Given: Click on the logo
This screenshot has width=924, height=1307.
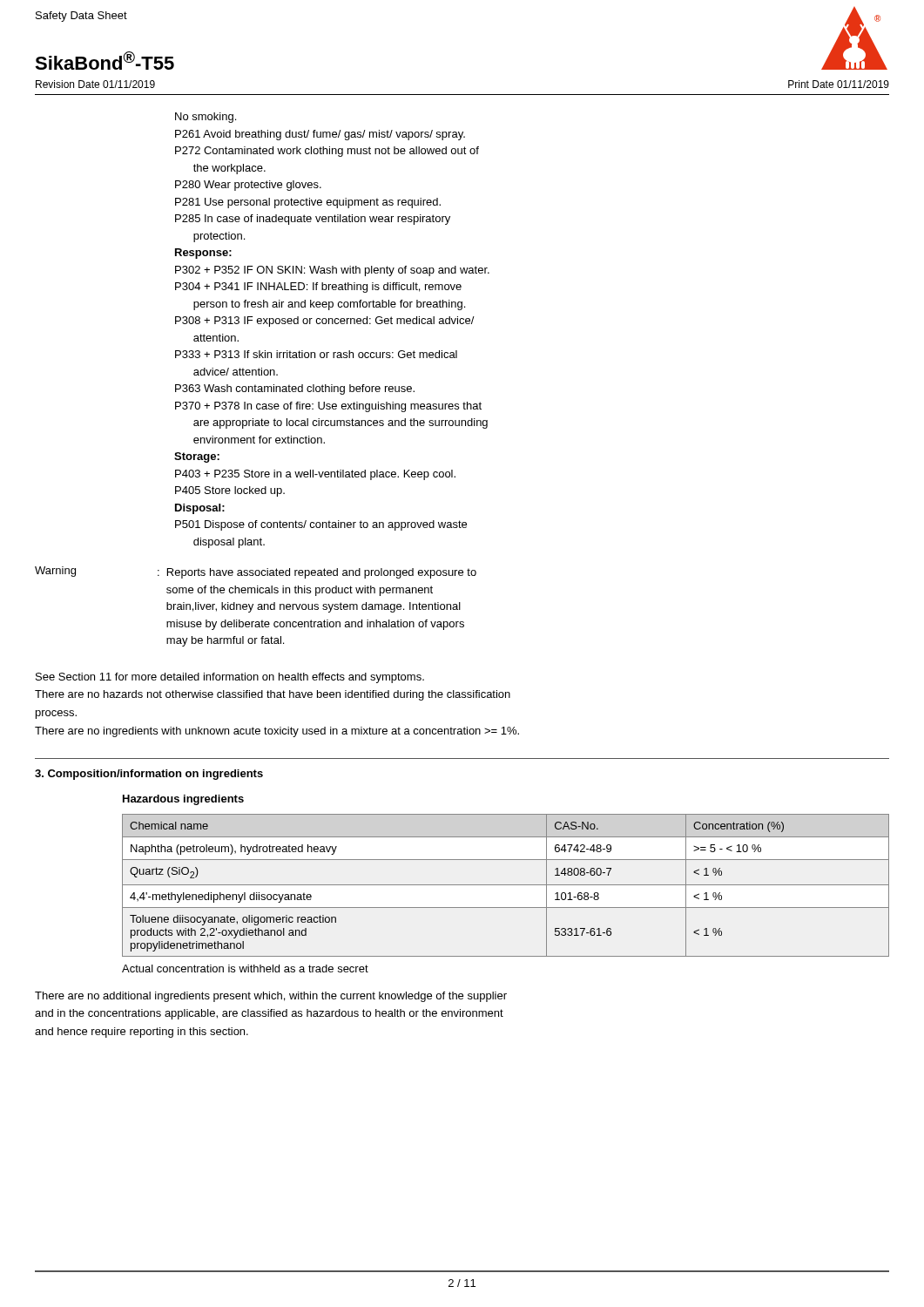Looking at the screenshot, I should click(854, 39).
